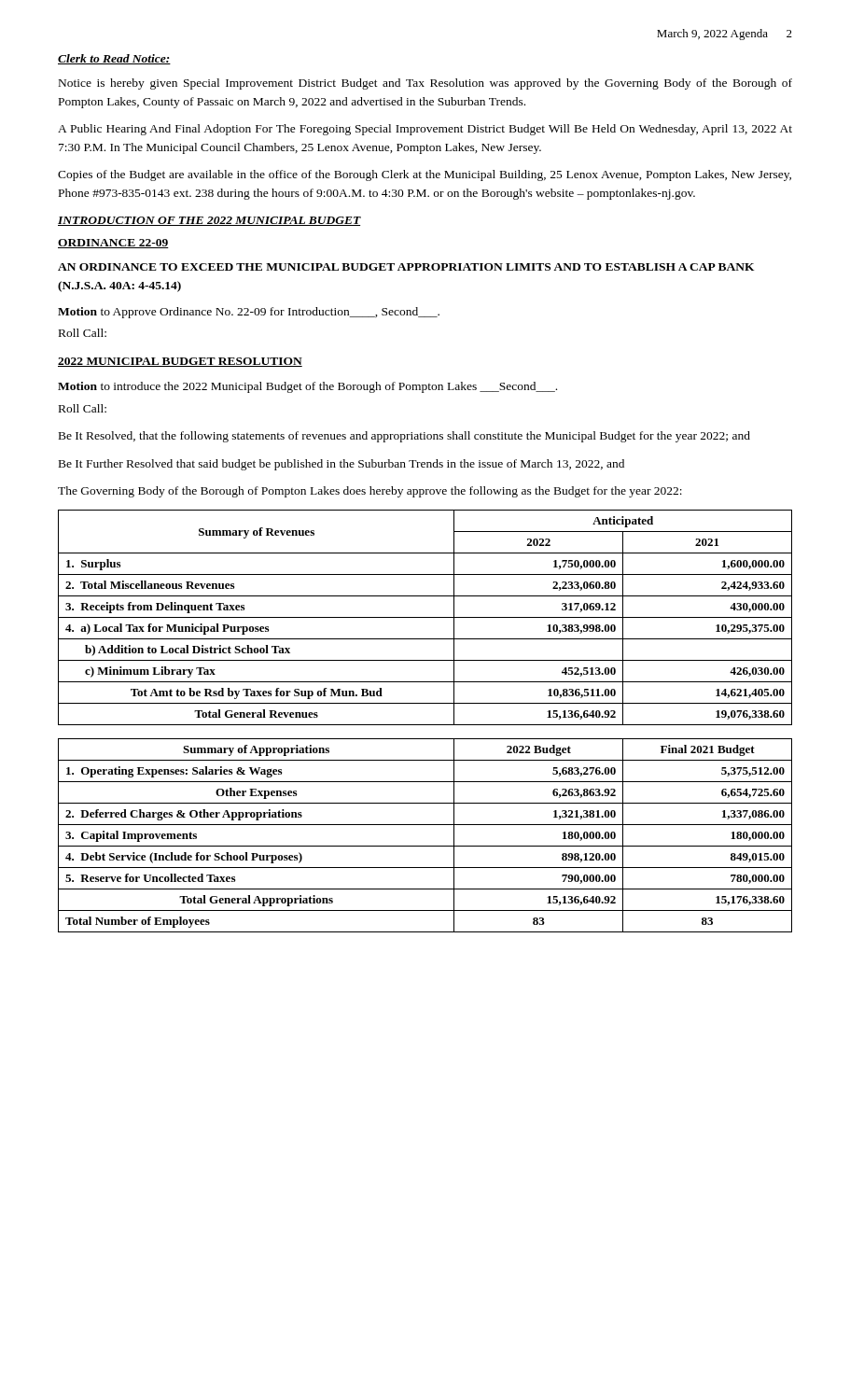Click on the element starting "AN ORDINANCE TO EXCEED THE MUNICIPAL"
This screenshot has width=850, height=1400.
[x=425, y=276]
